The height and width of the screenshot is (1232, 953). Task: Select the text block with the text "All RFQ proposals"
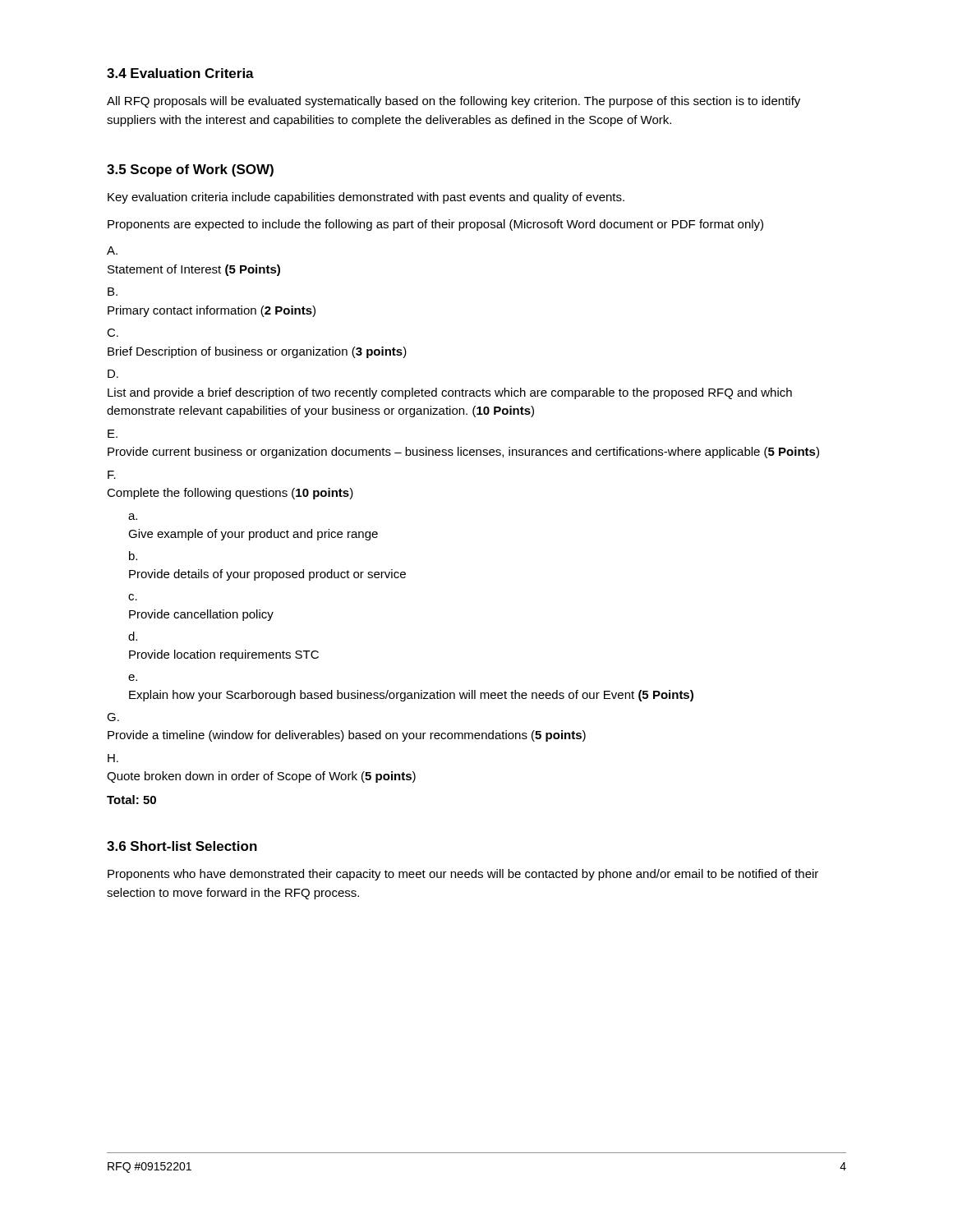tap(454, 110)
